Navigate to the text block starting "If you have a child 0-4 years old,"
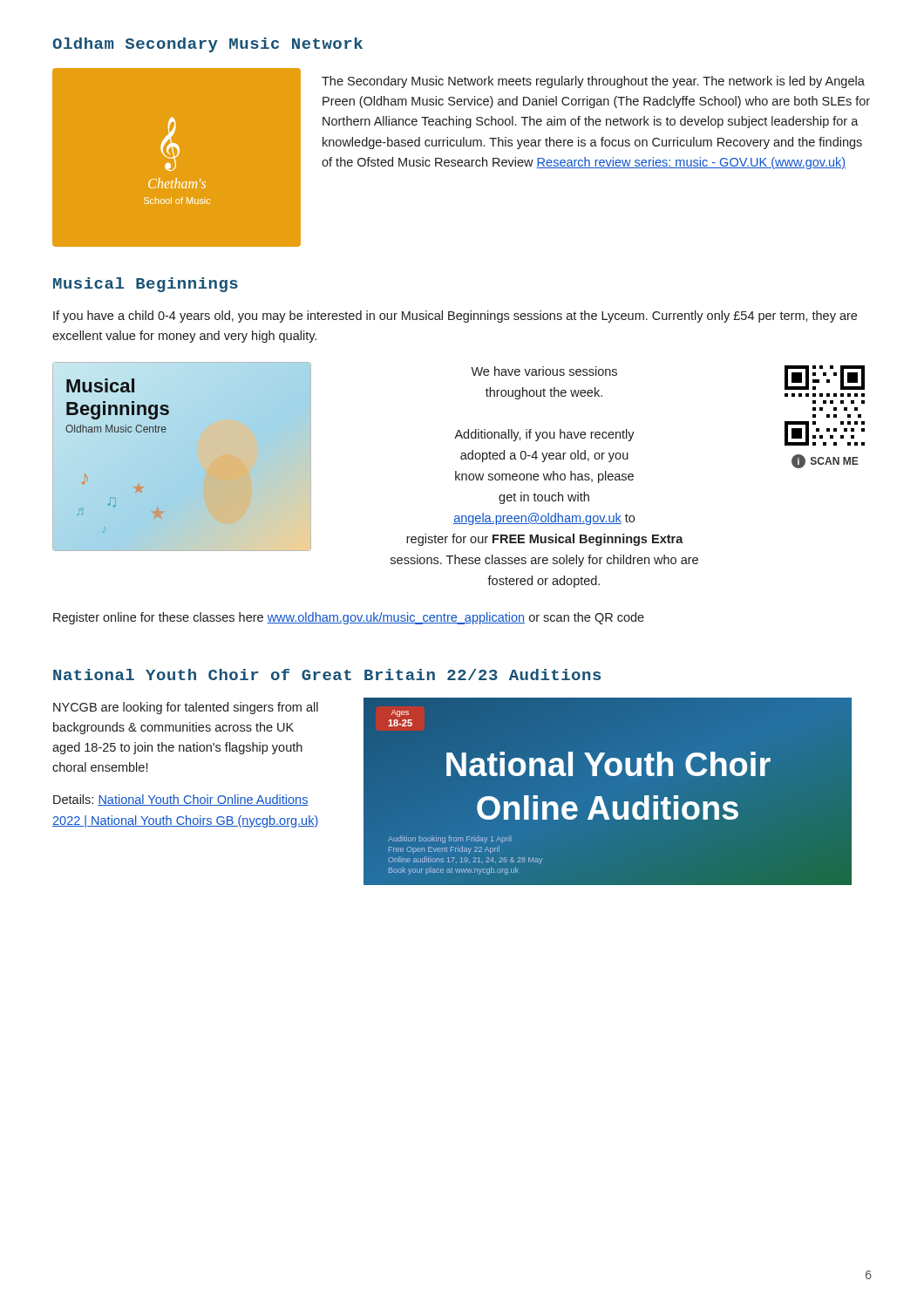Viewport: 924px width, 1308px height. pos(455,326)
